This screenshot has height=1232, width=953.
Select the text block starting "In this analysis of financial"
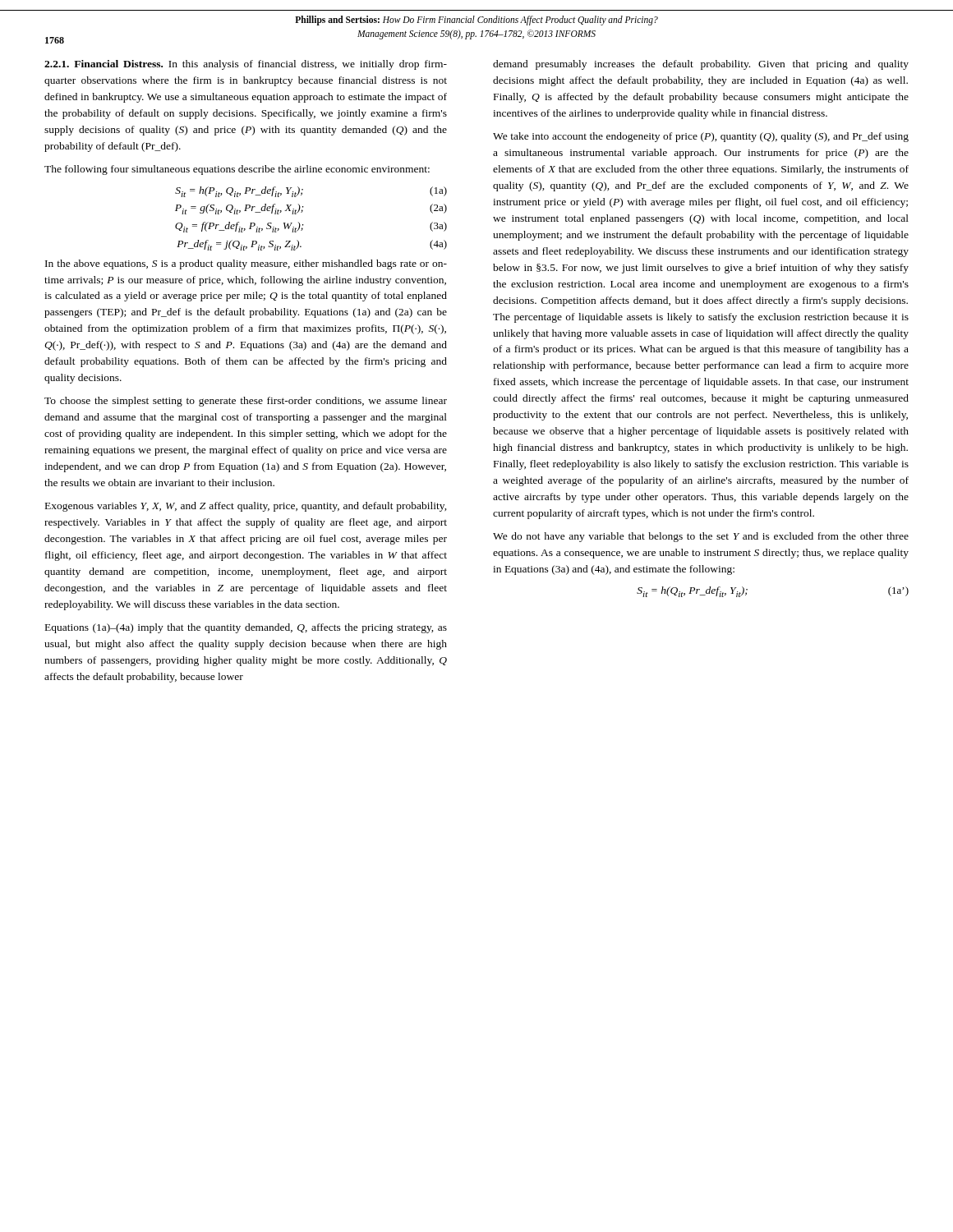click(246, 105)
